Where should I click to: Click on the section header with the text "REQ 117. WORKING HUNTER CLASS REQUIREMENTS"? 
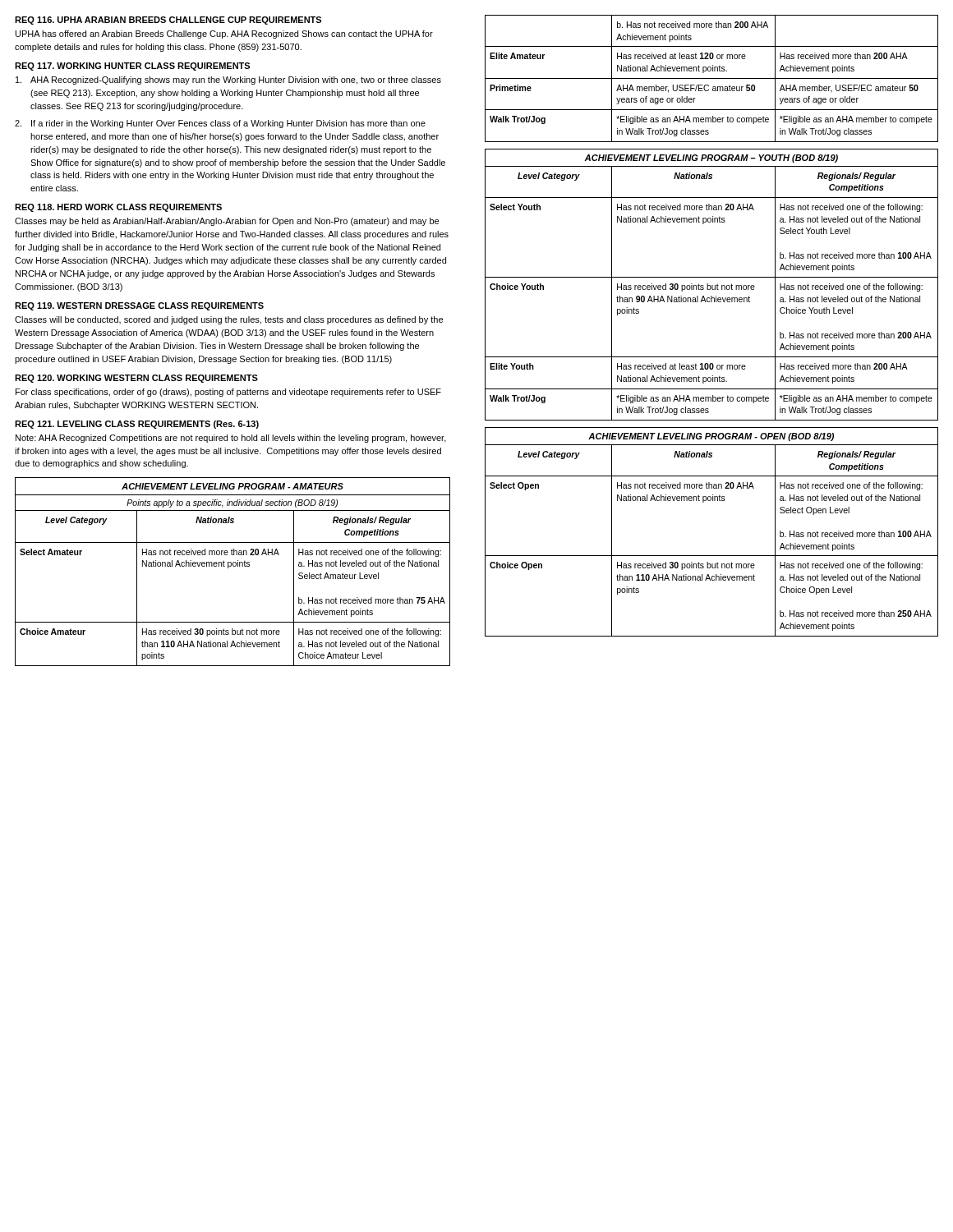point(133,66)
